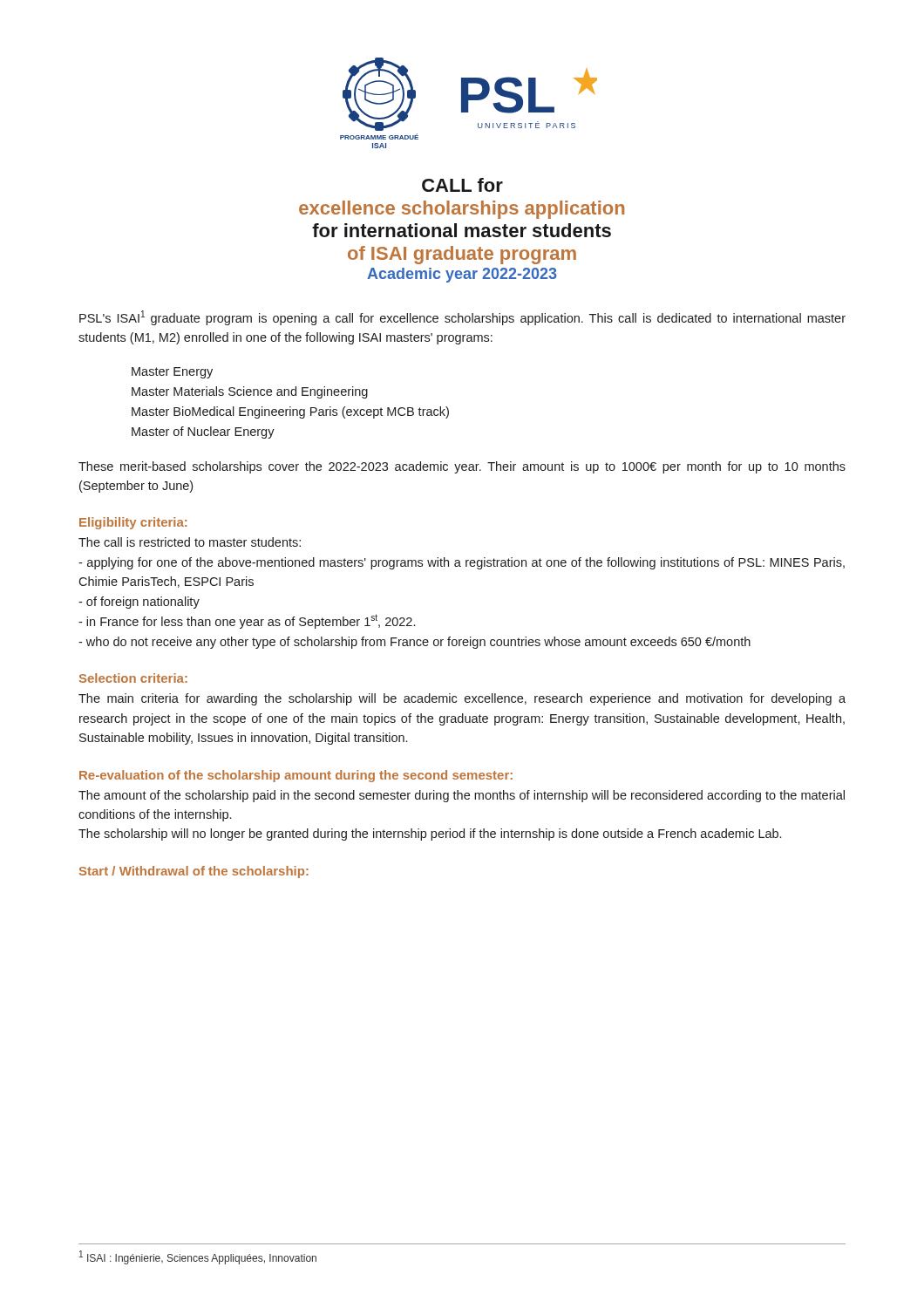Image resolution: width=924 pixels, height=1308 pixels.
Task: Click on the element starting "Re-evaluation of the scholarship amount during the"
Action: click(296, 774)
